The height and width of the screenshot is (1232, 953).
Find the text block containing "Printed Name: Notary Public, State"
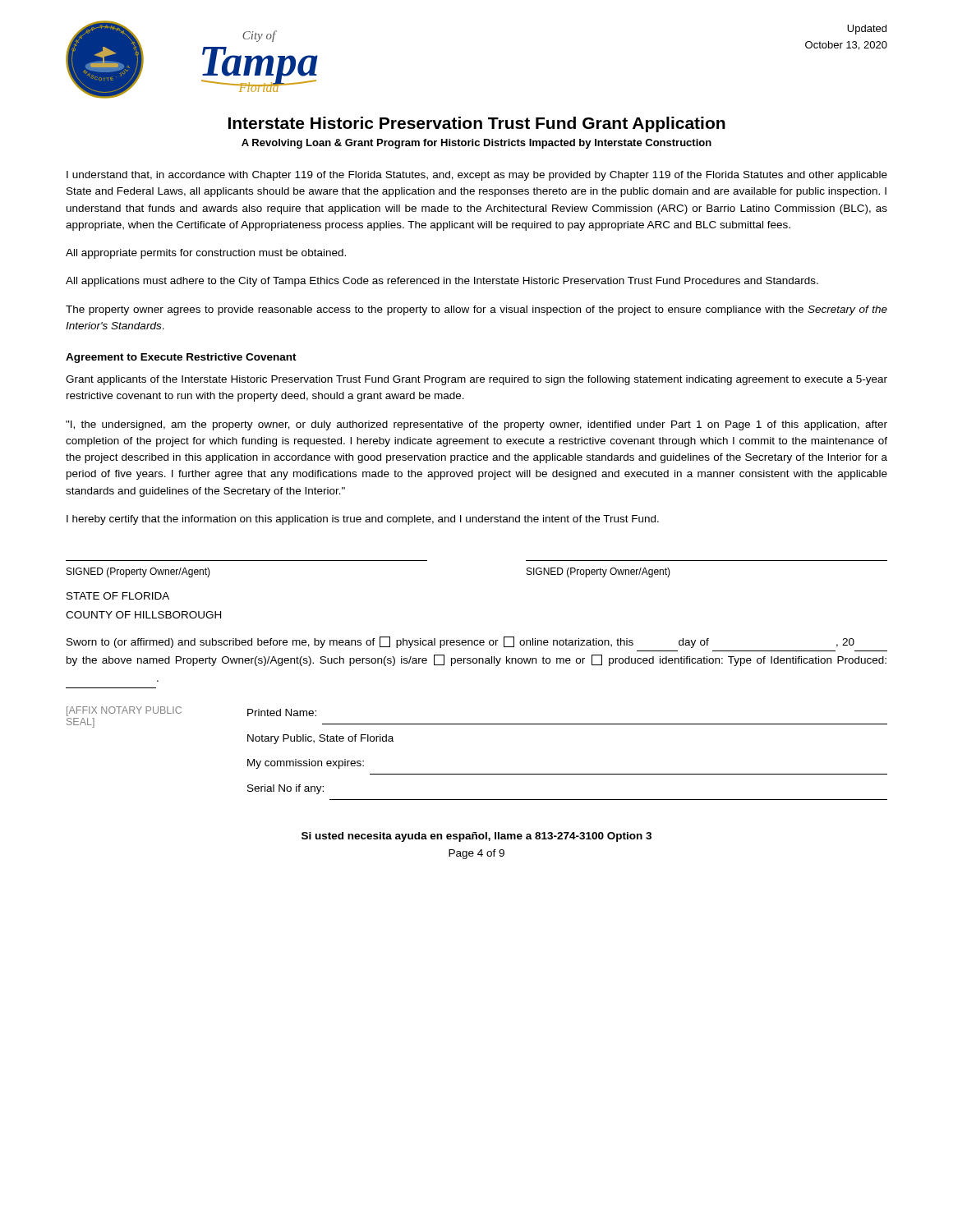282,713
